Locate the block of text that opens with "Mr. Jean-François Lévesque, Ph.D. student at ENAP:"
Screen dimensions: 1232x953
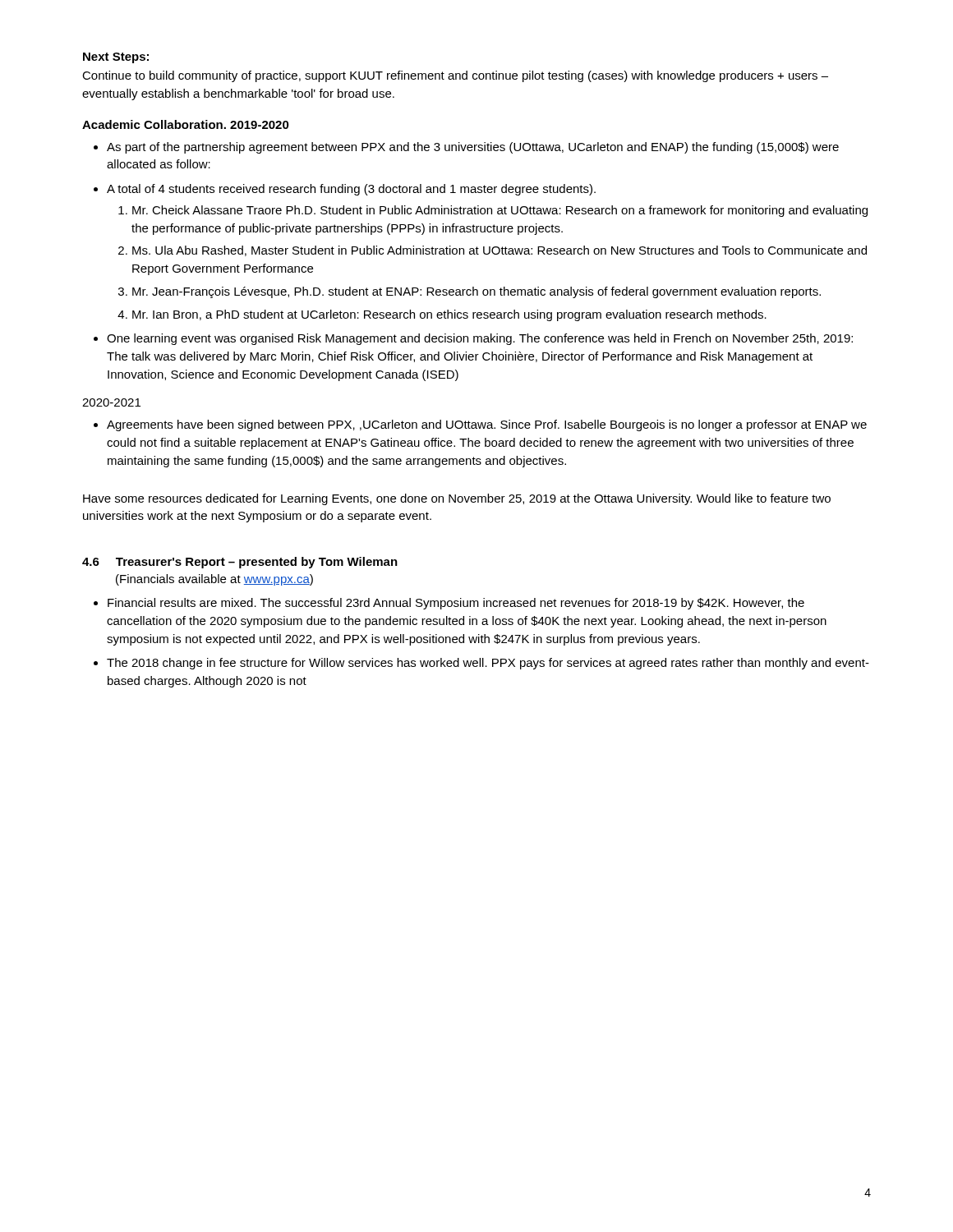point(477,291)
